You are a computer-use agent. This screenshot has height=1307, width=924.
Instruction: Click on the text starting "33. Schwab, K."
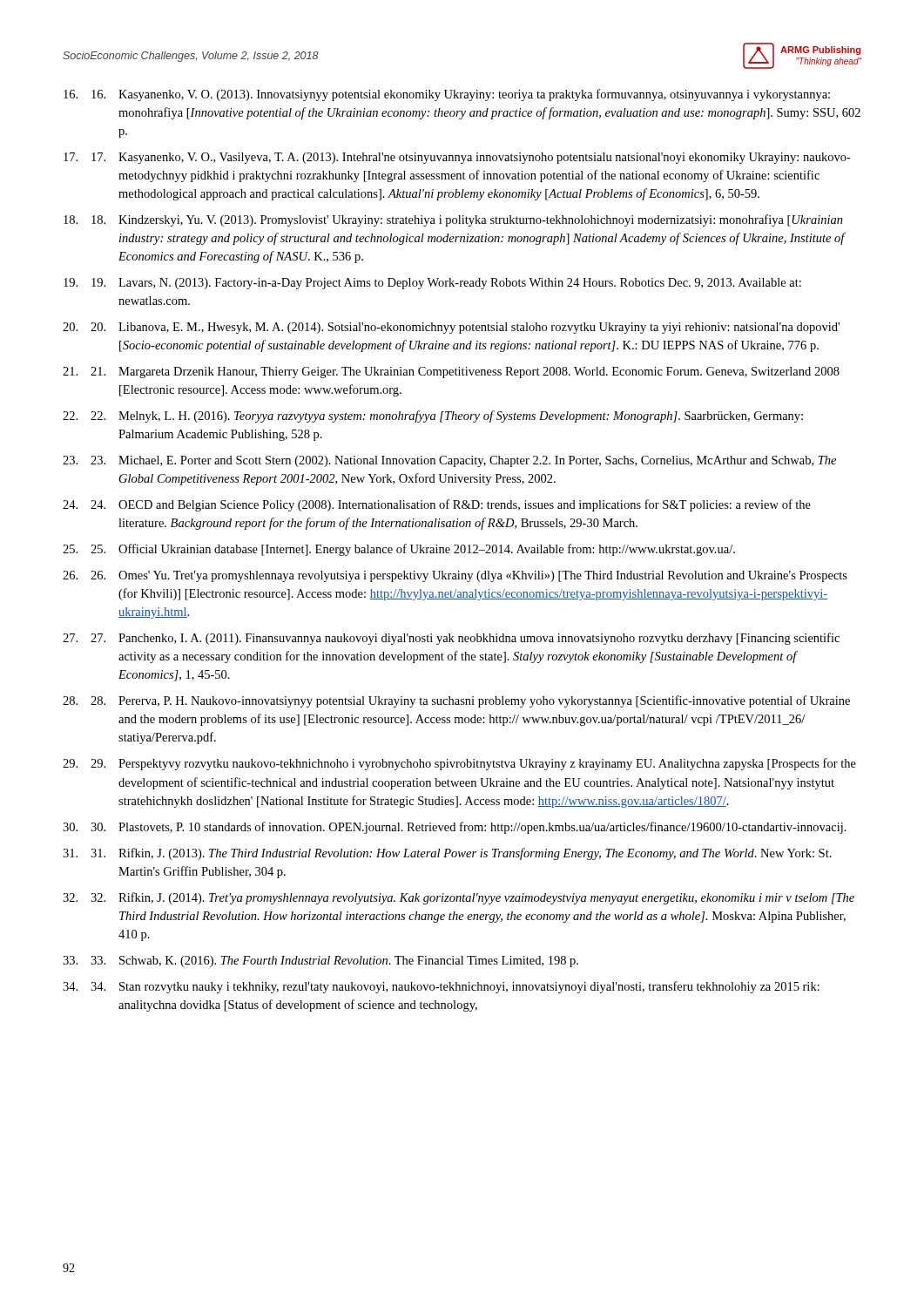coord(476,960)
